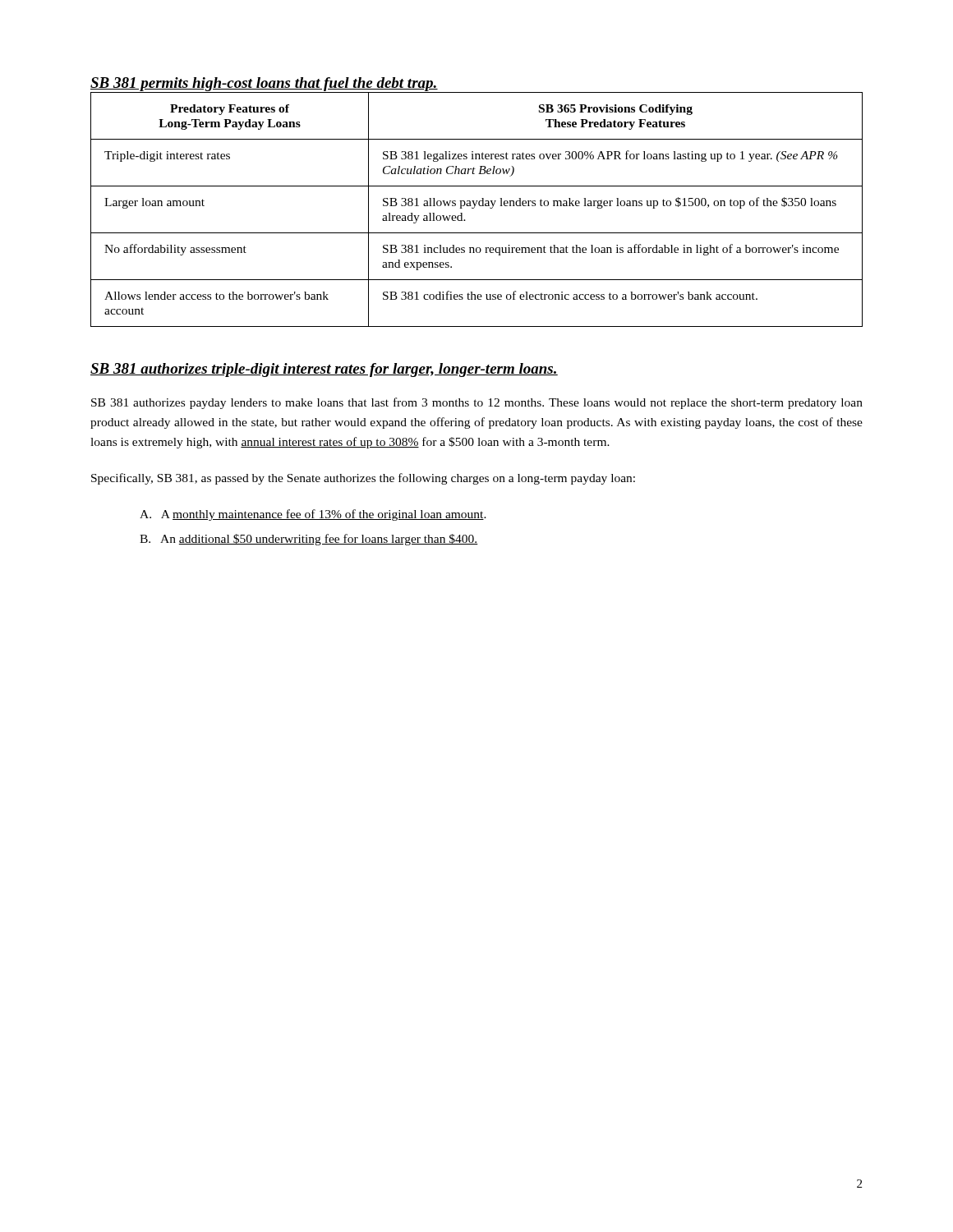
Task: Locate the block of text that opens with "A. A monthly maintenance"
Action: pyautogui.click(x=313, y=514)
